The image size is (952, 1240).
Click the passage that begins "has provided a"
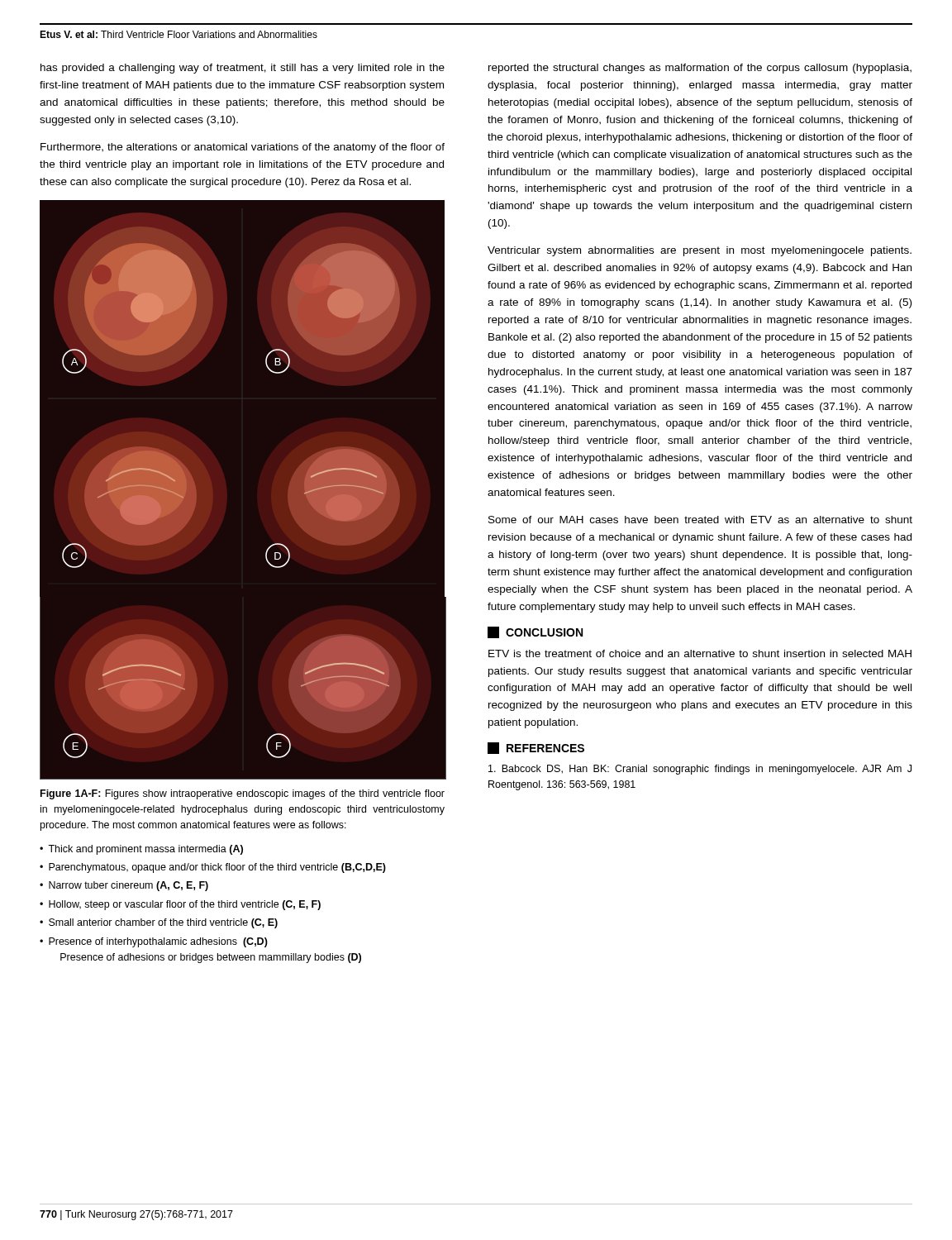[242, 125]
